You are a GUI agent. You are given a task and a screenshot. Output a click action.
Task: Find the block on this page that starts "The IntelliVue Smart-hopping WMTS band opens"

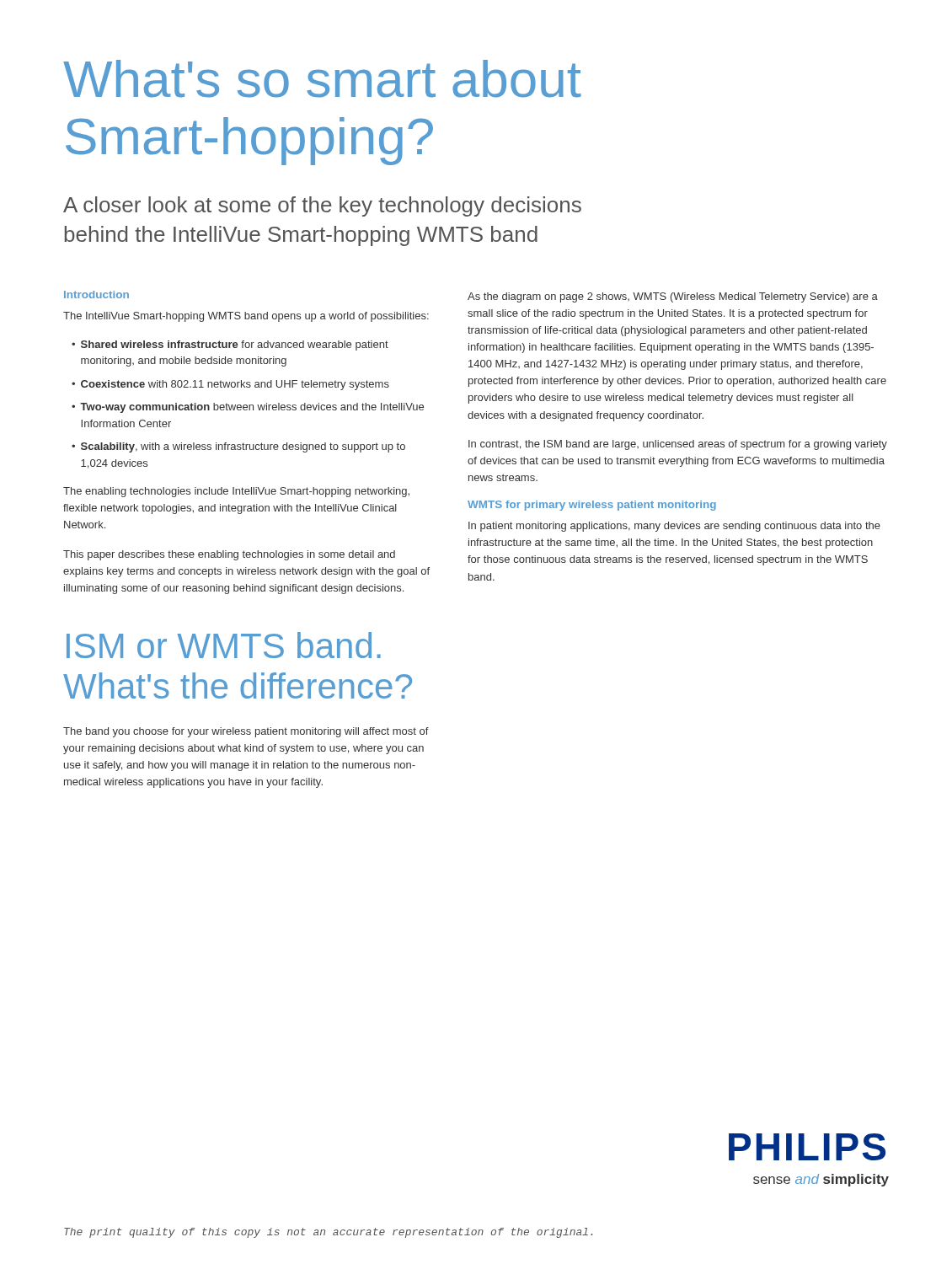pyautogui.click(x=249, y=316)
